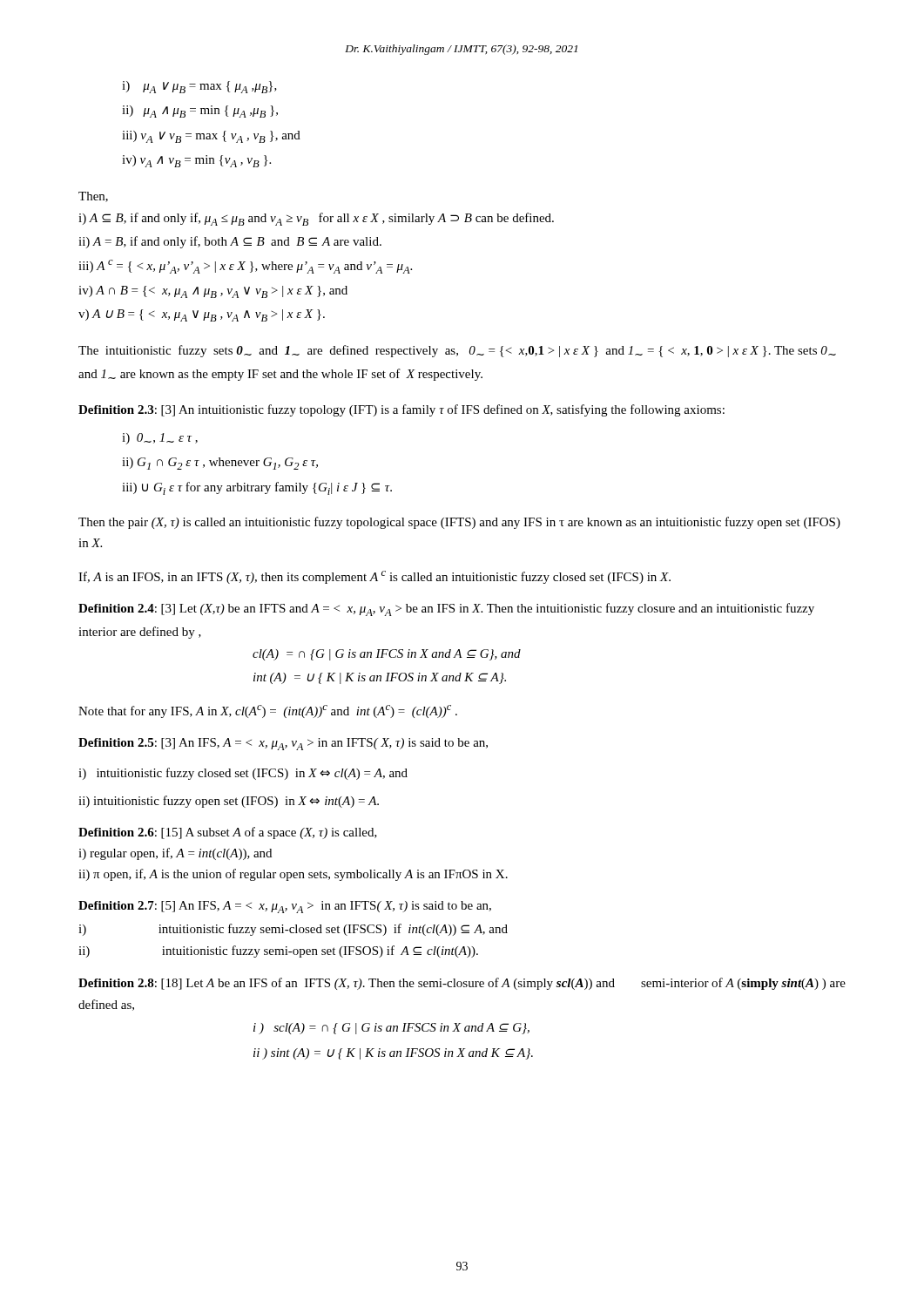Point to the block beginning "ii) intuitionistic fuzzy open set"
The height and width of the screenshot is (1307, 924).
(x=229, y=801)
